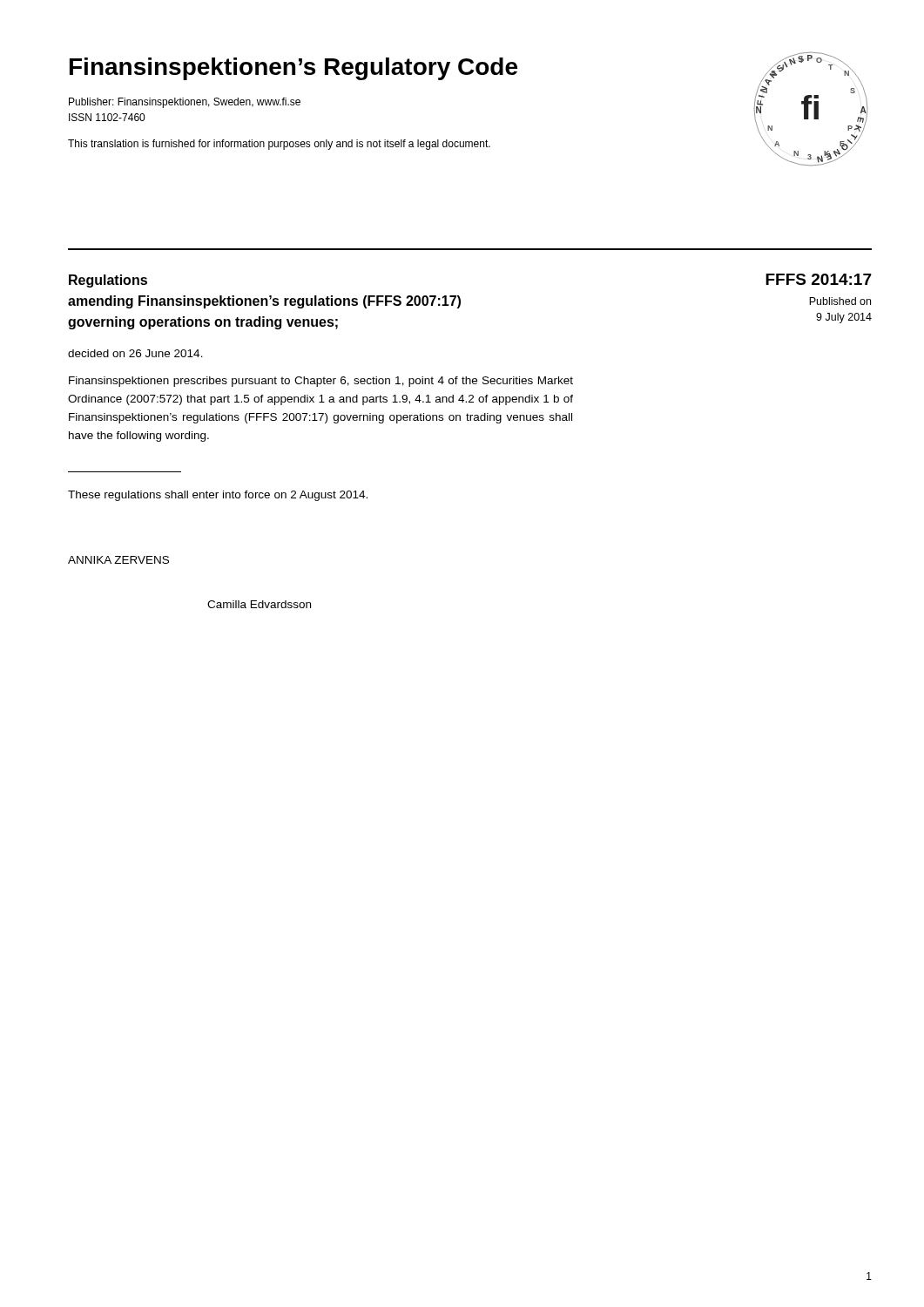Find the logo
This screenshot has width=924, height=1307.
(x=811, y=109)
